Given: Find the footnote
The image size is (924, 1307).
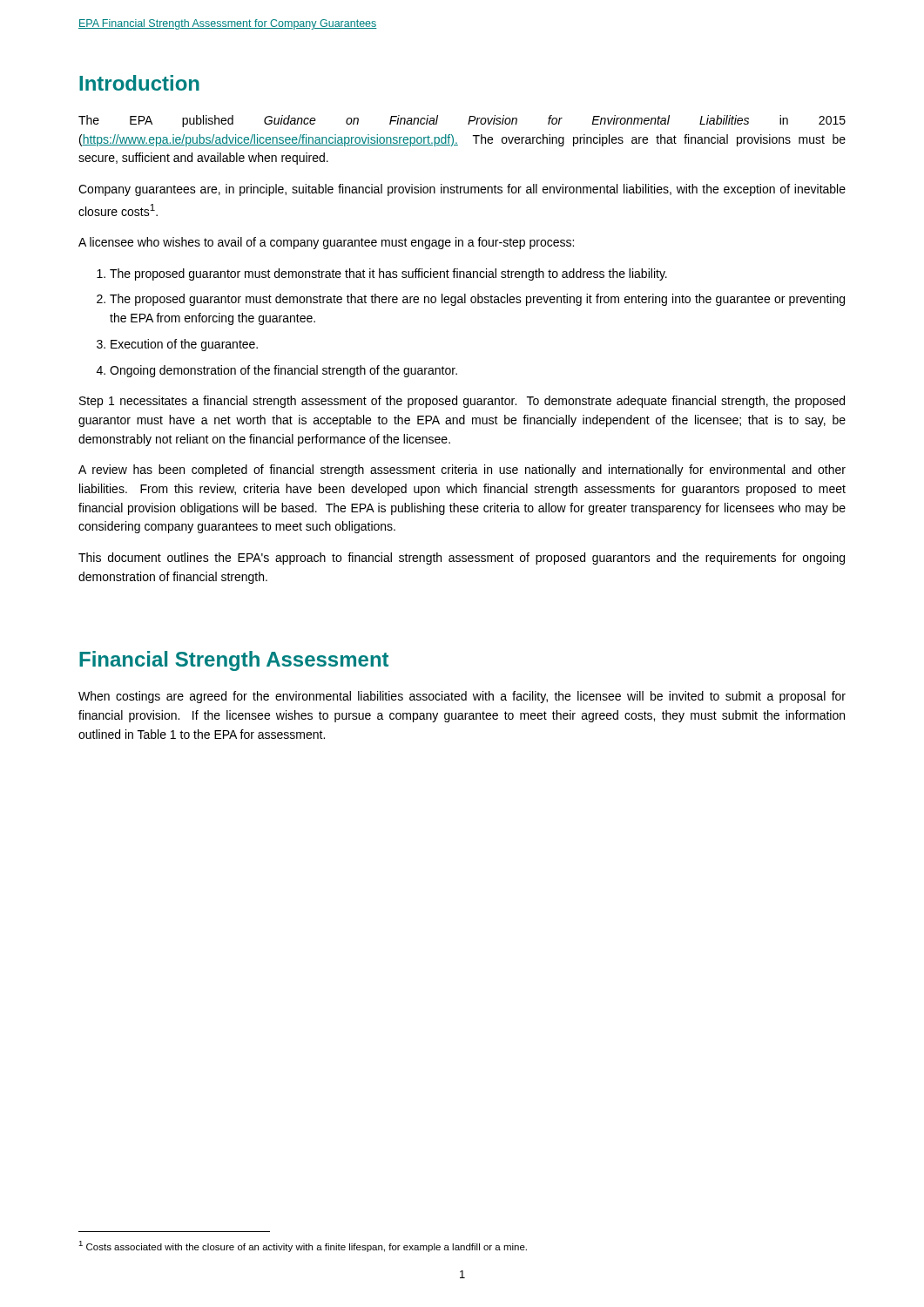Looking at the screenshot, I should coord(303,1245).
